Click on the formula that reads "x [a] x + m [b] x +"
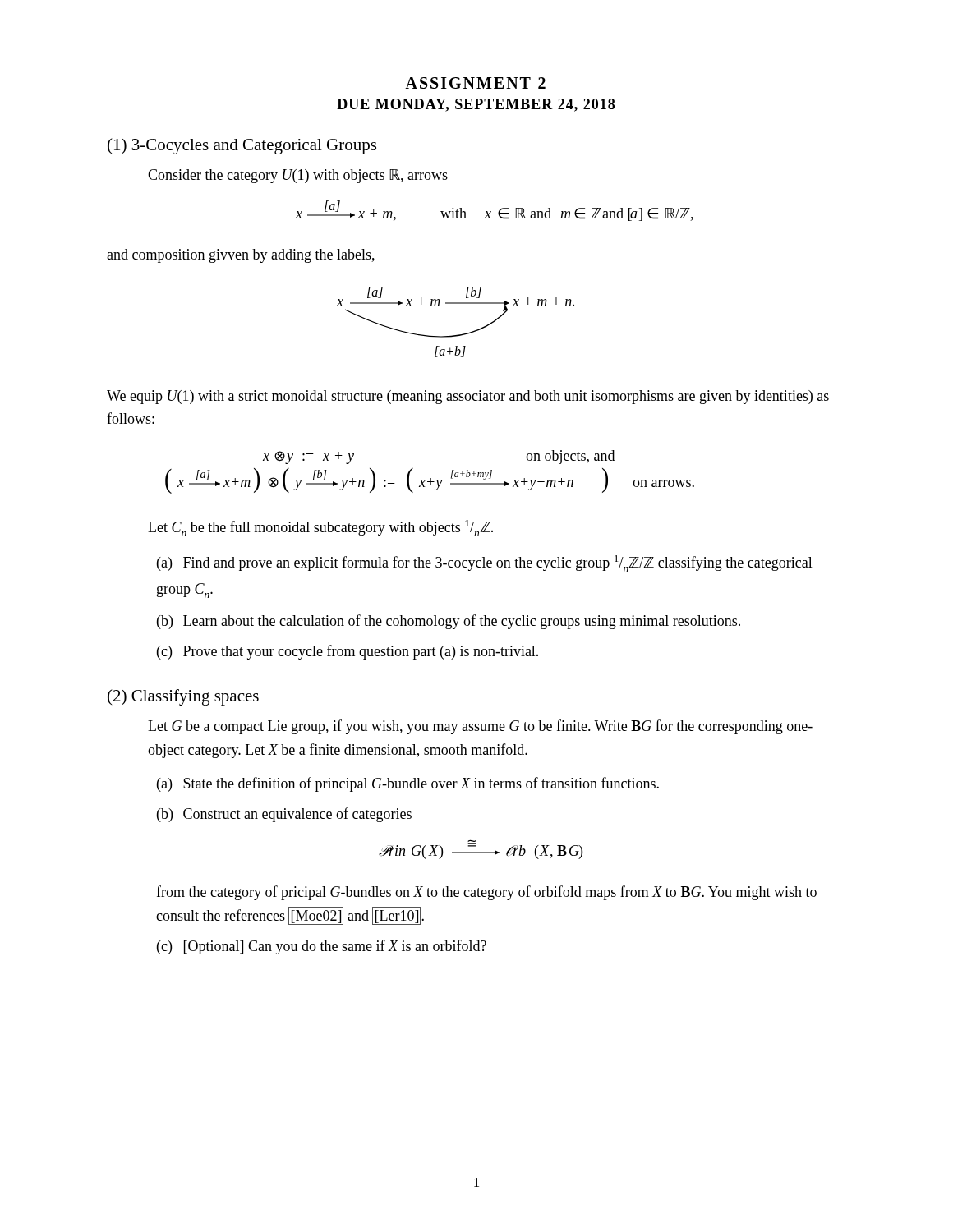The width and height of the screenshot is (953, 1232). pyautogui.click(x=476, y=327)
